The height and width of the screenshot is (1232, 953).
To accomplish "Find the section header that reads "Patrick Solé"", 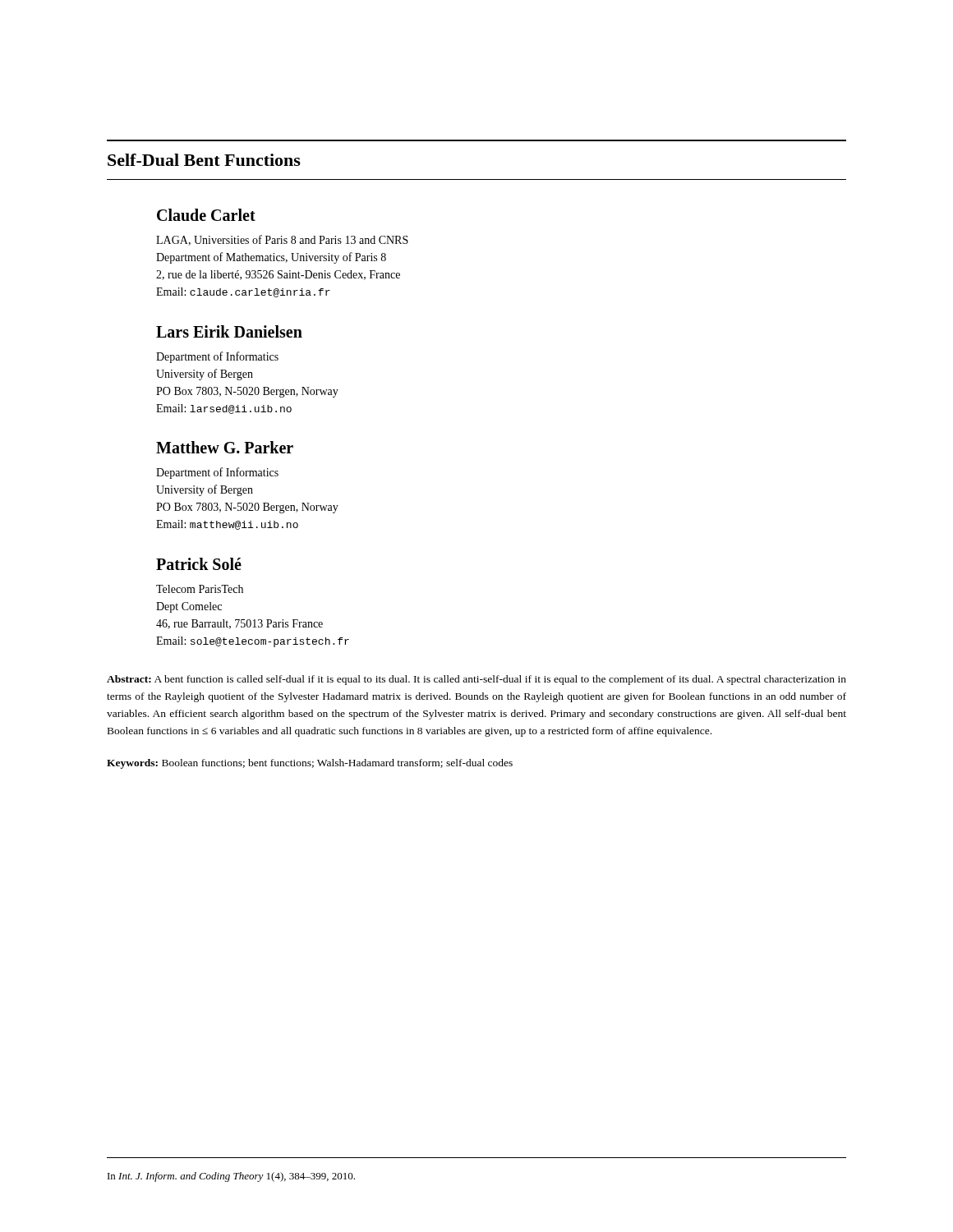I will (199, 564).
